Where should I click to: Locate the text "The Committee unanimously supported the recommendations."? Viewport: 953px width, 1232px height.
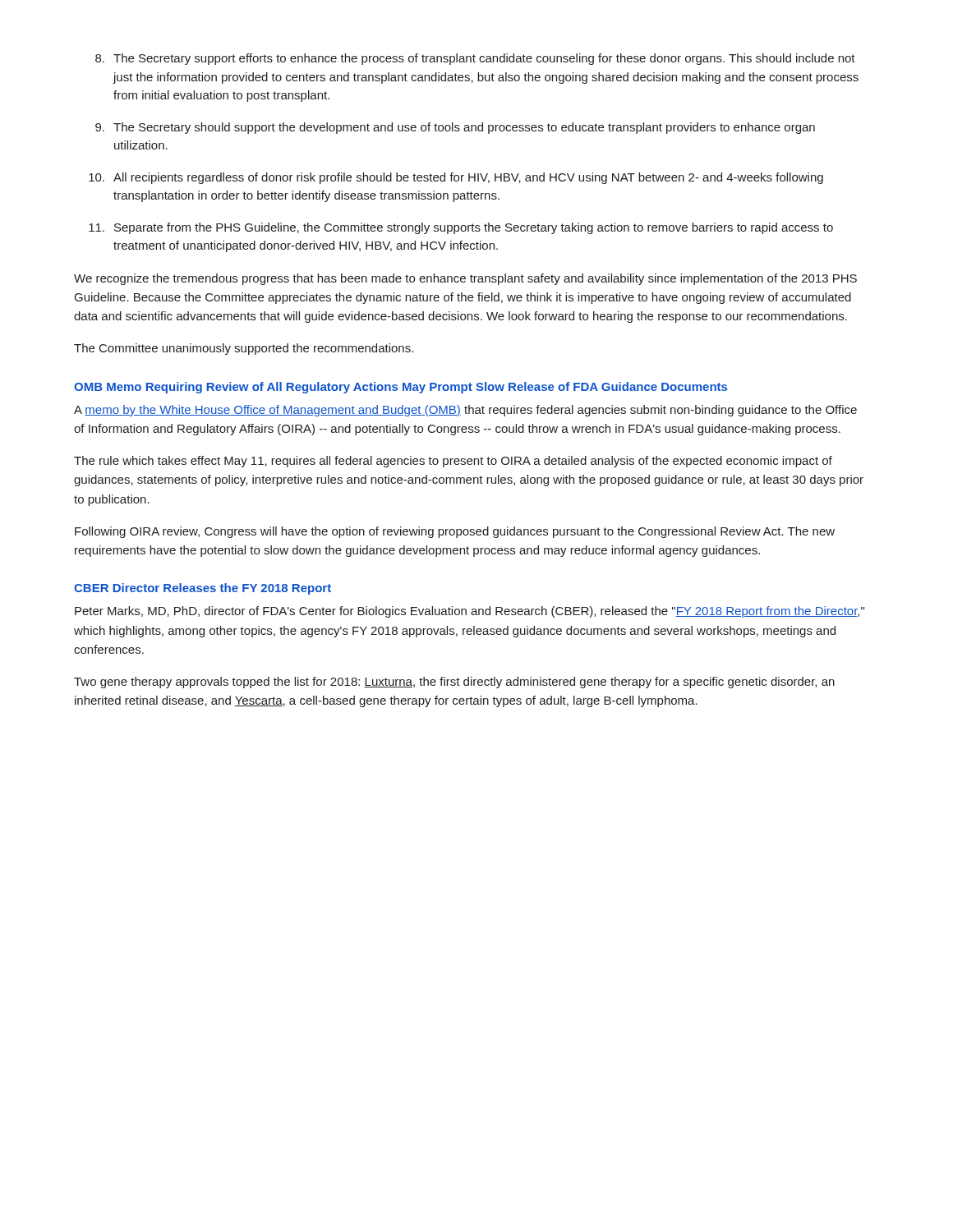coord(244,348)
